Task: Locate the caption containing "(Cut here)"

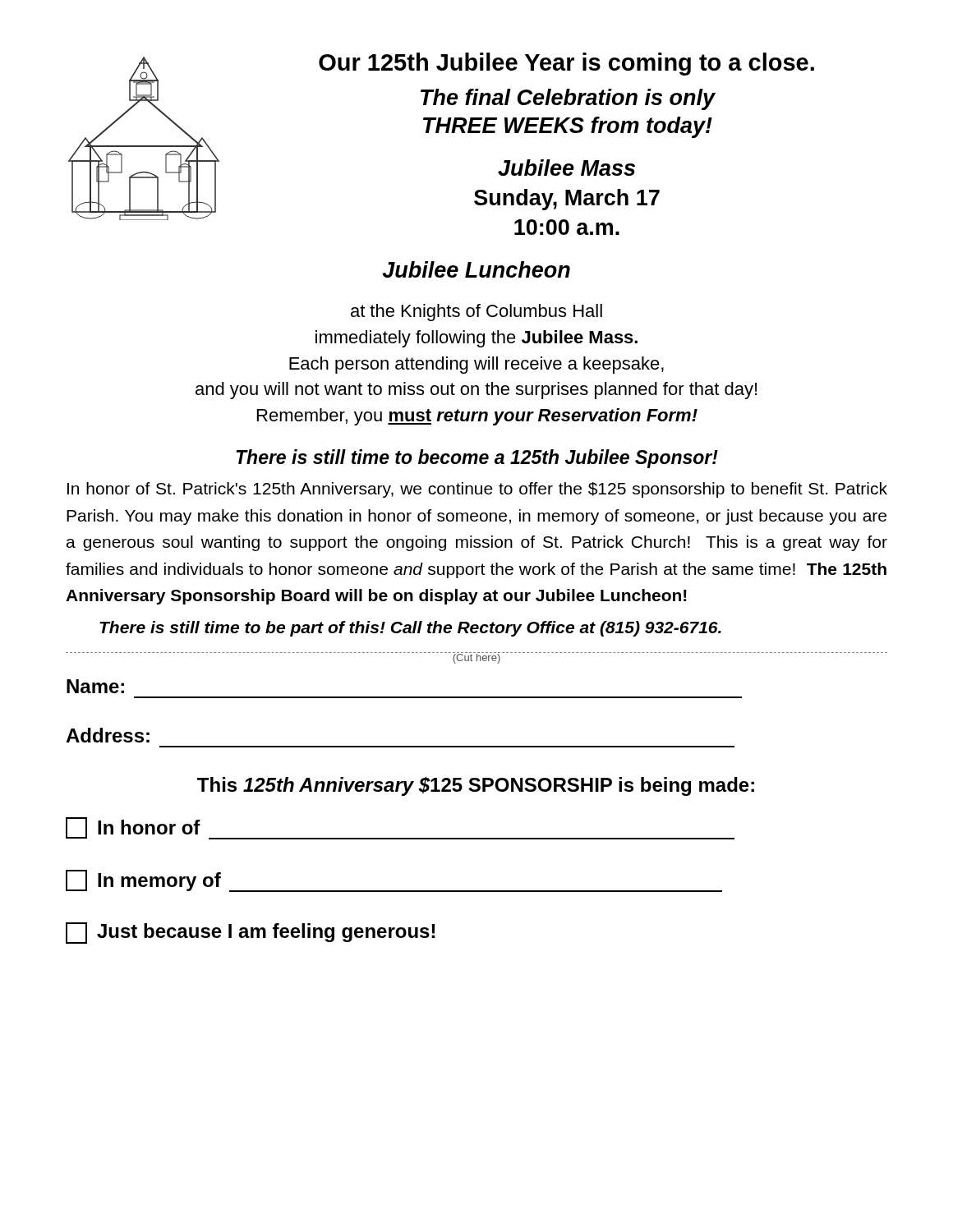Action: pos(476,658)
